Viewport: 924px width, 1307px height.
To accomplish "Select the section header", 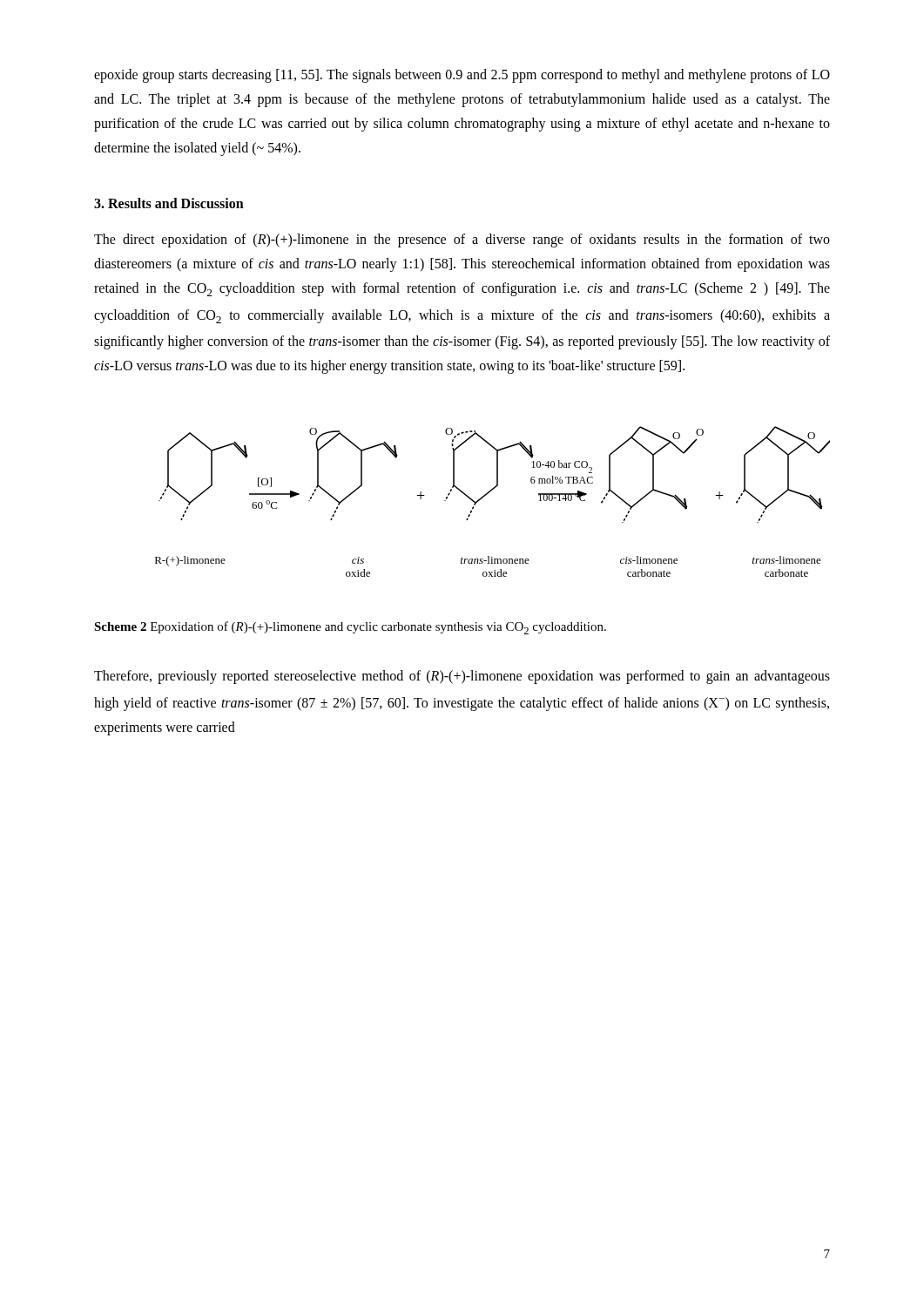I will (x=169, y=203).
